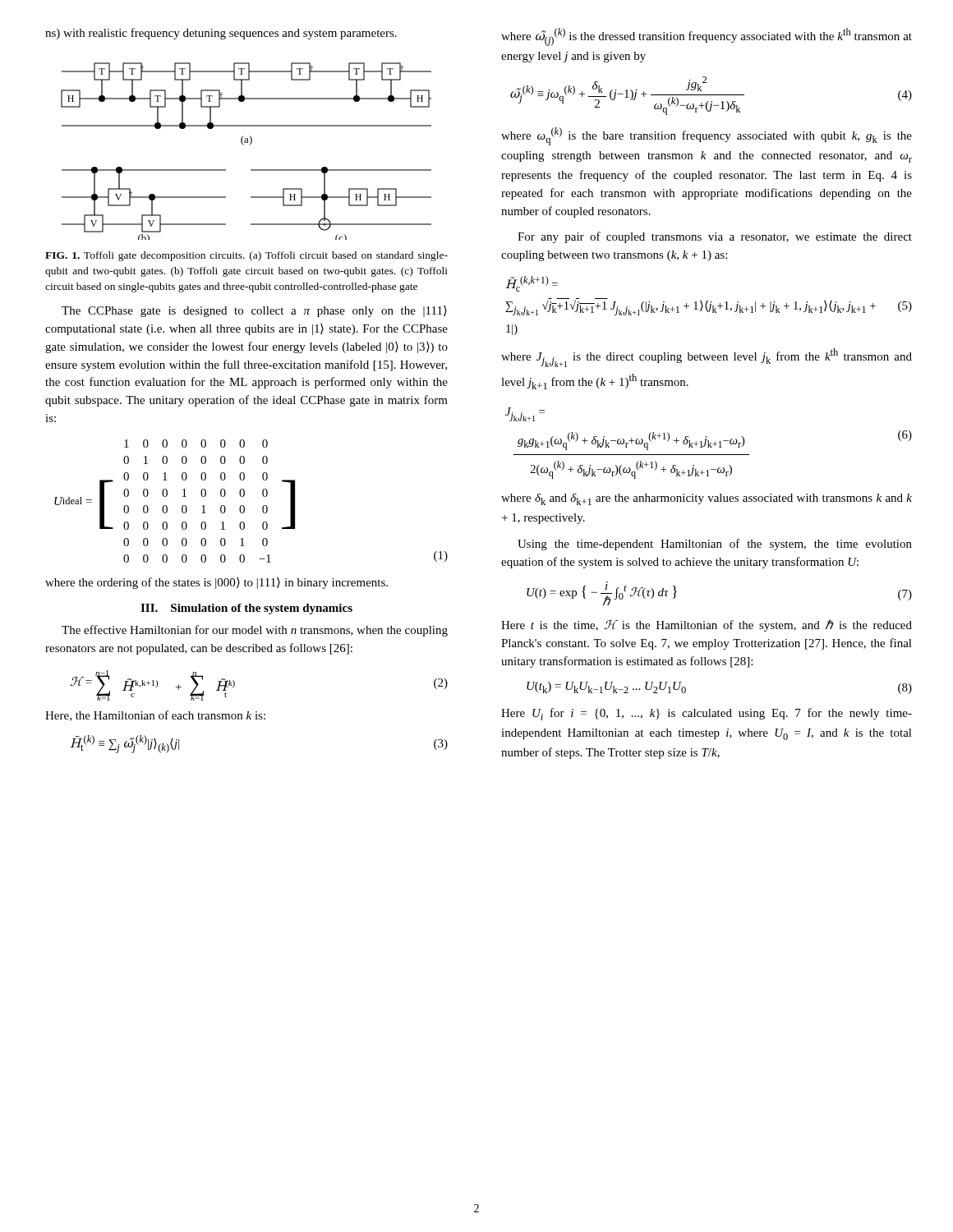Locate the element starting "Here Ui for"
953x1232 pixels.
coord(707,733)
